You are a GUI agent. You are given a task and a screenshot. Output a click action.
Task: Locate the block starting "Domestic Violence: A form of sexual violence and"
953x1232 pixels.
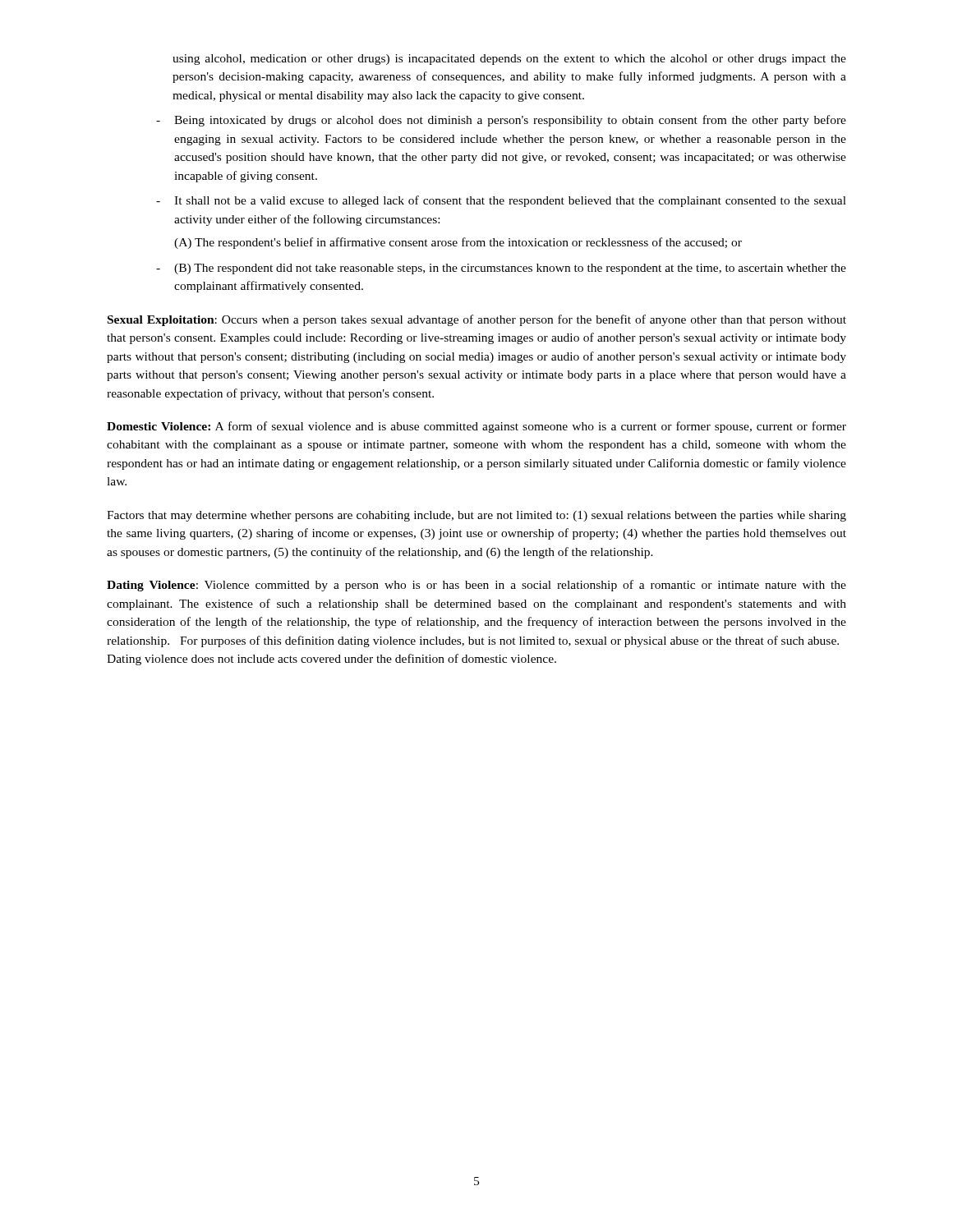pyautogui.click(x=476, y=453)
